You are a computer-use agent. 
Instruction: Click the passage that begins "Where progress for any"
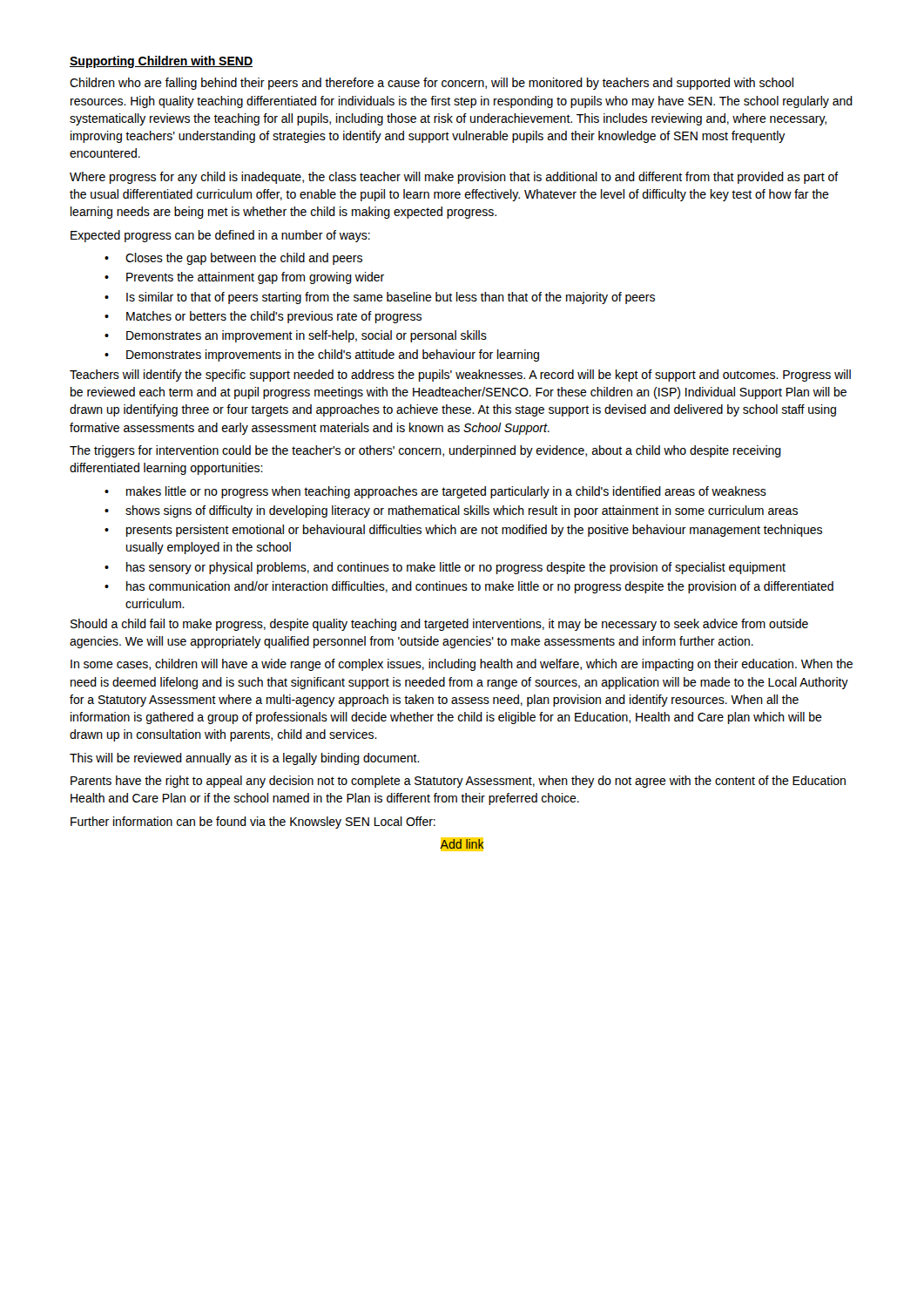(454, 194)
